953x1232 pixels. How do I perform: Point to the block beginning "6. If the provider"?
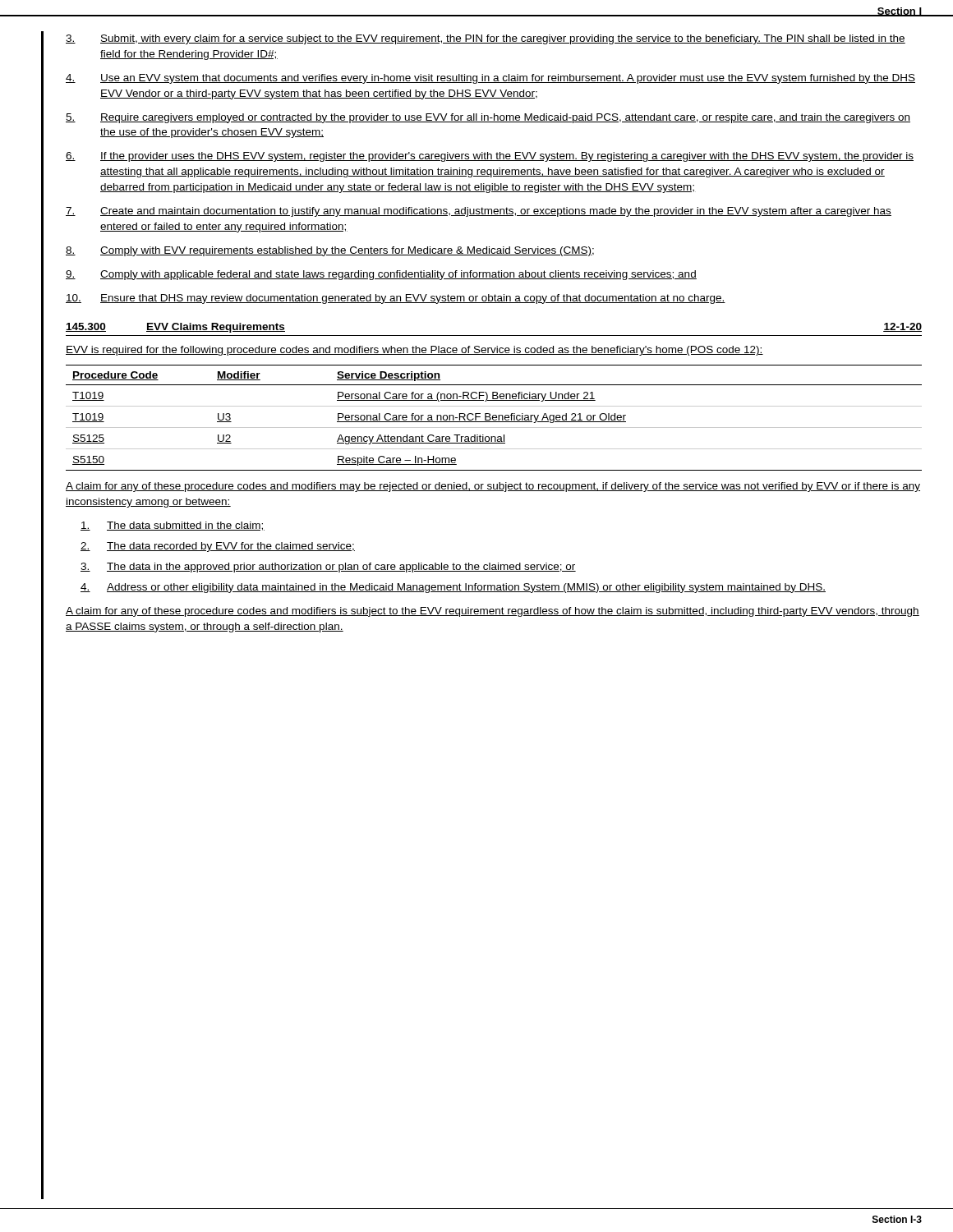coord(494,172)
